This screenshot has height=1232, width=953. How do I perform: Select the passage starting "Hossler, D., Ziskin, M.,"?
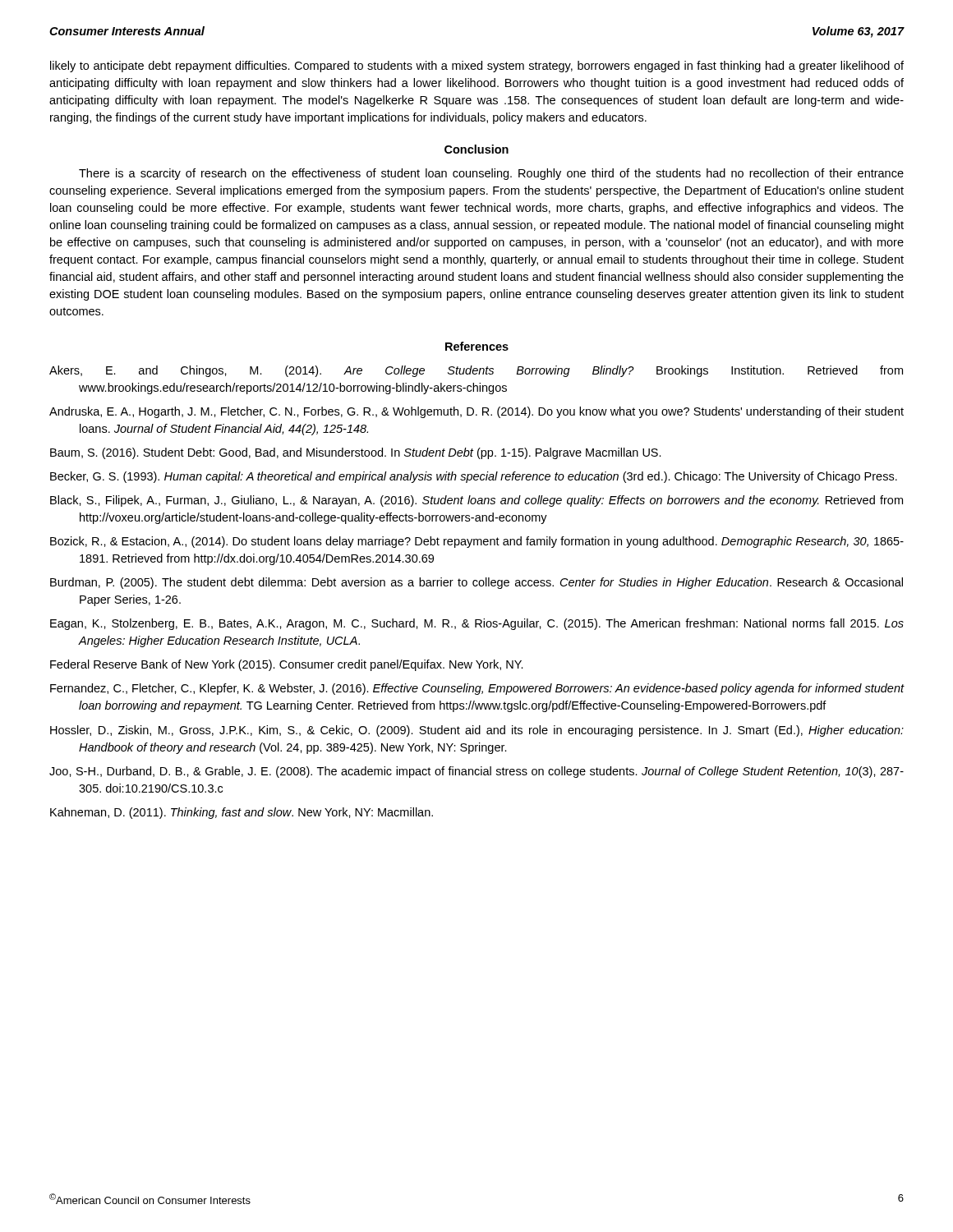476,738
